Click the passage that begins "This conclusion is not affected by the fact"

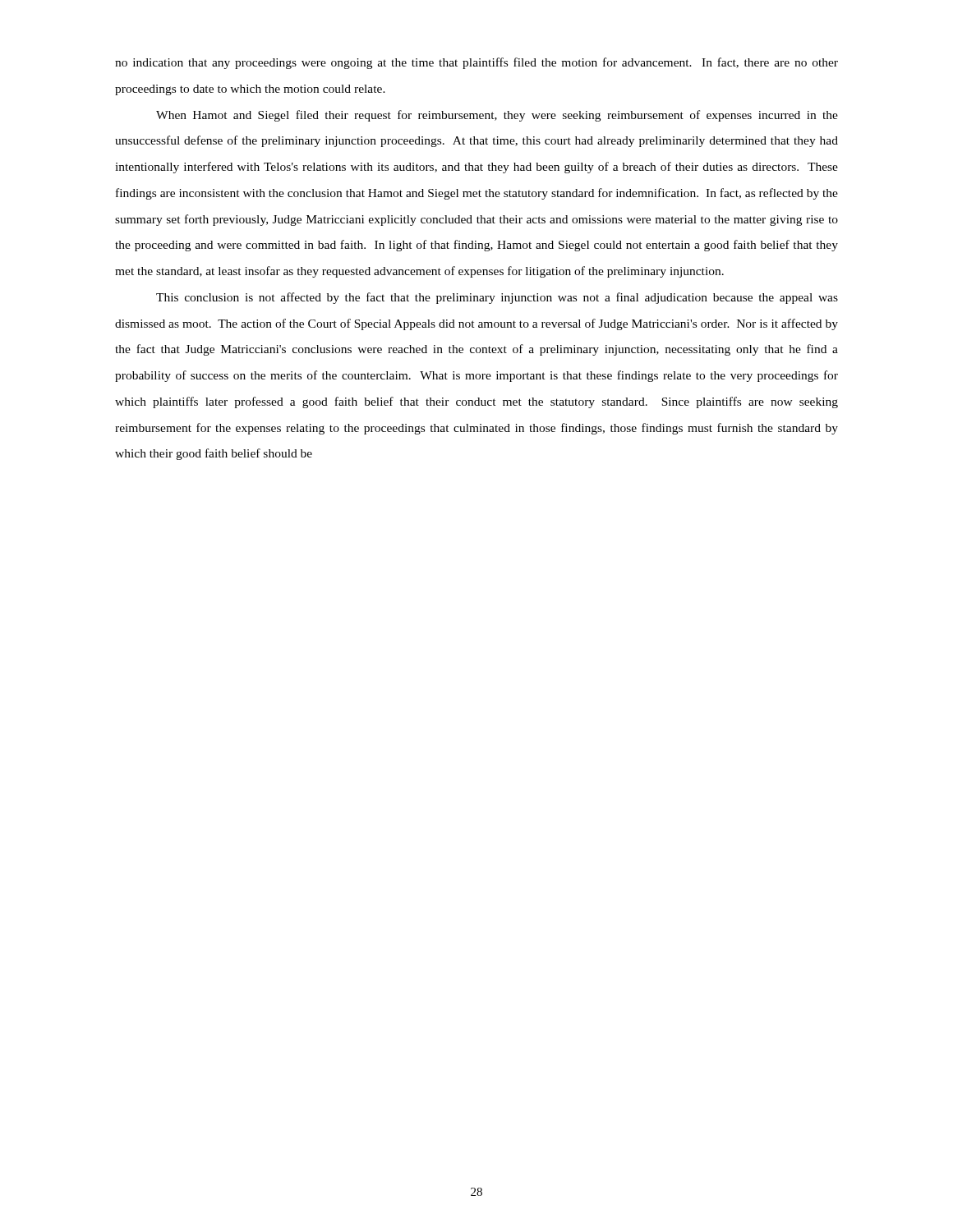(x=476, y=375)
